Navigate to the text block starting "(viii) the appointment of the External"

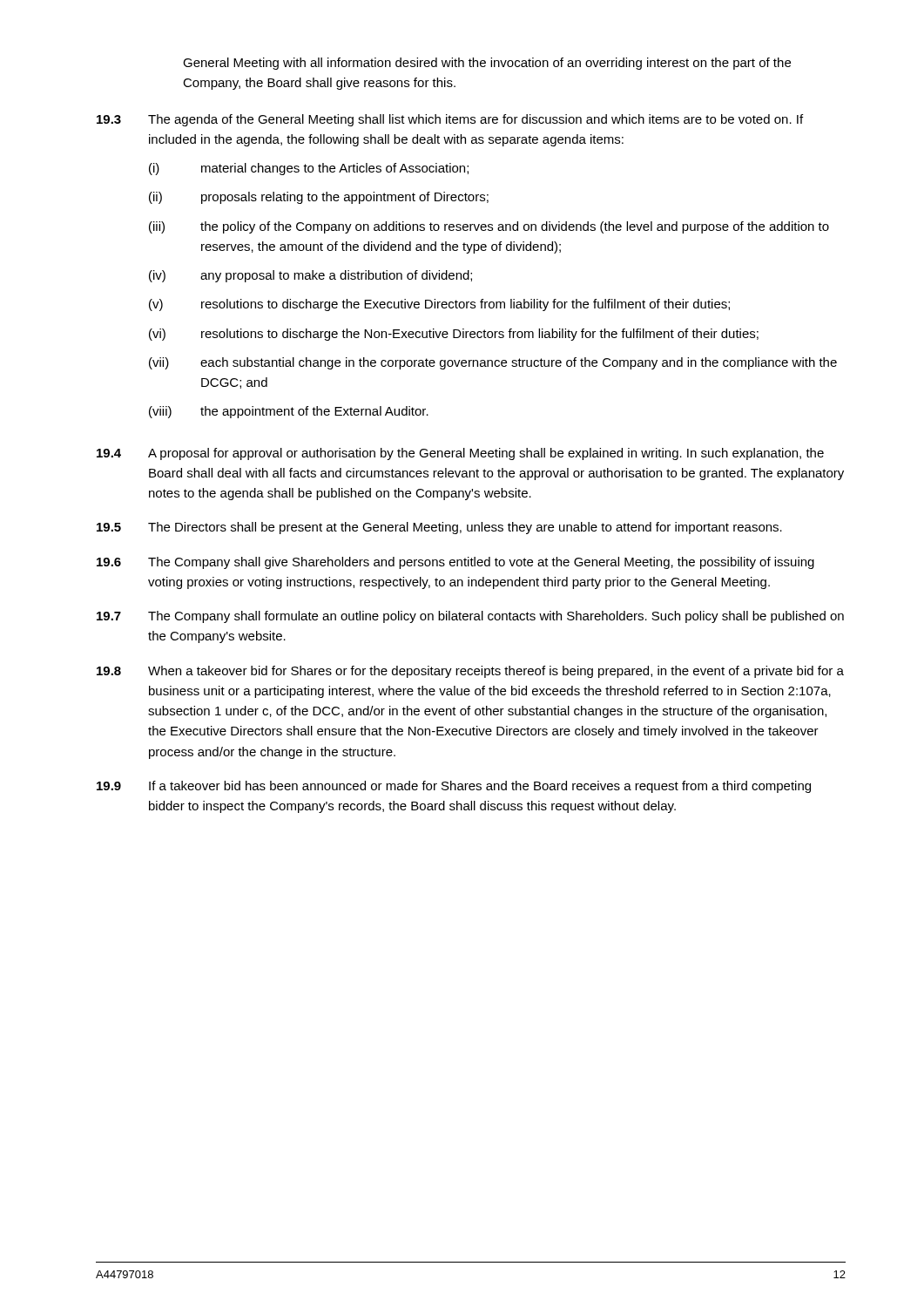[x=289, y=412]
